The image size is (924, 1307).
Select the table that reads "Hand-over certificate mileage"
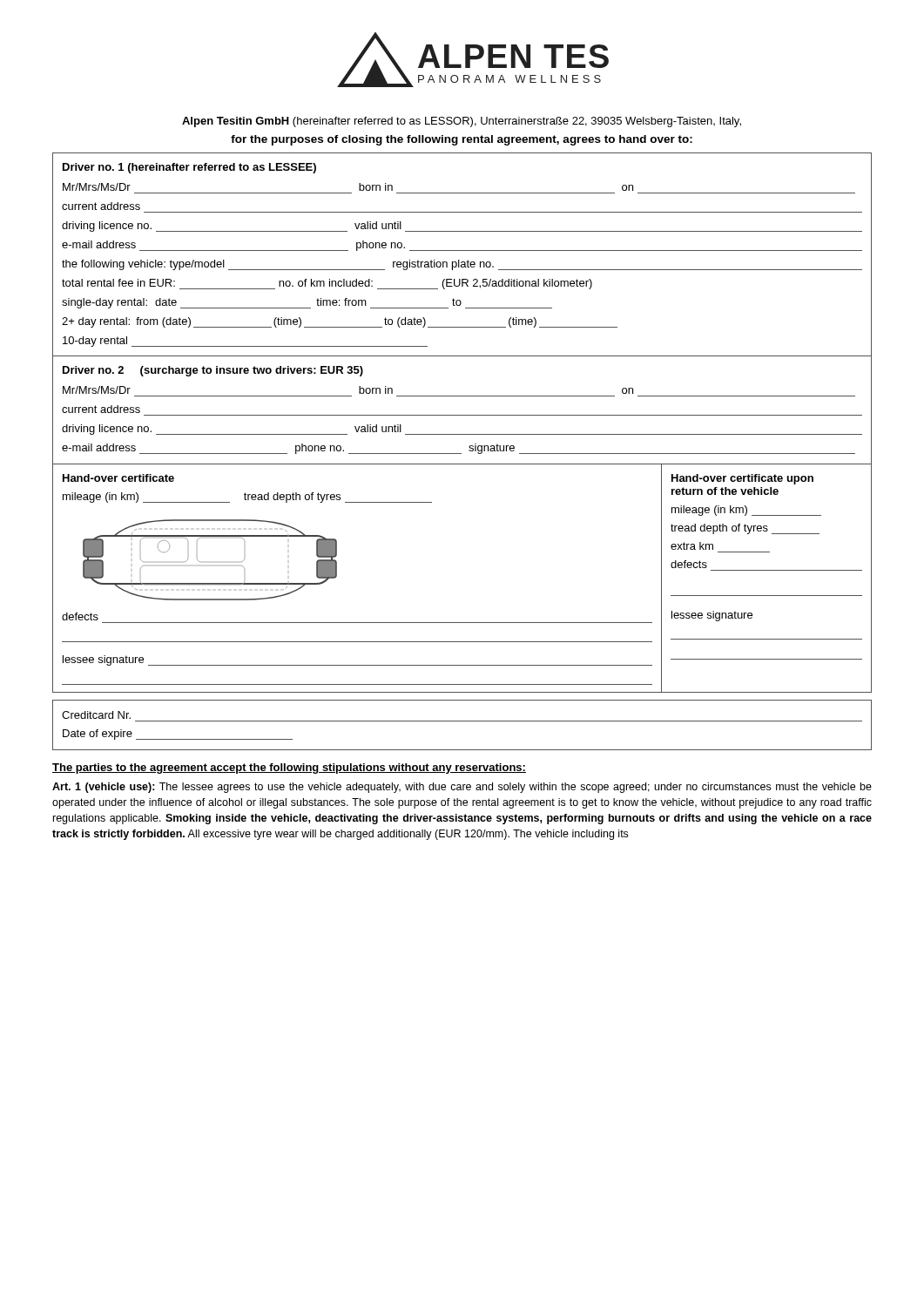point(462,578)
